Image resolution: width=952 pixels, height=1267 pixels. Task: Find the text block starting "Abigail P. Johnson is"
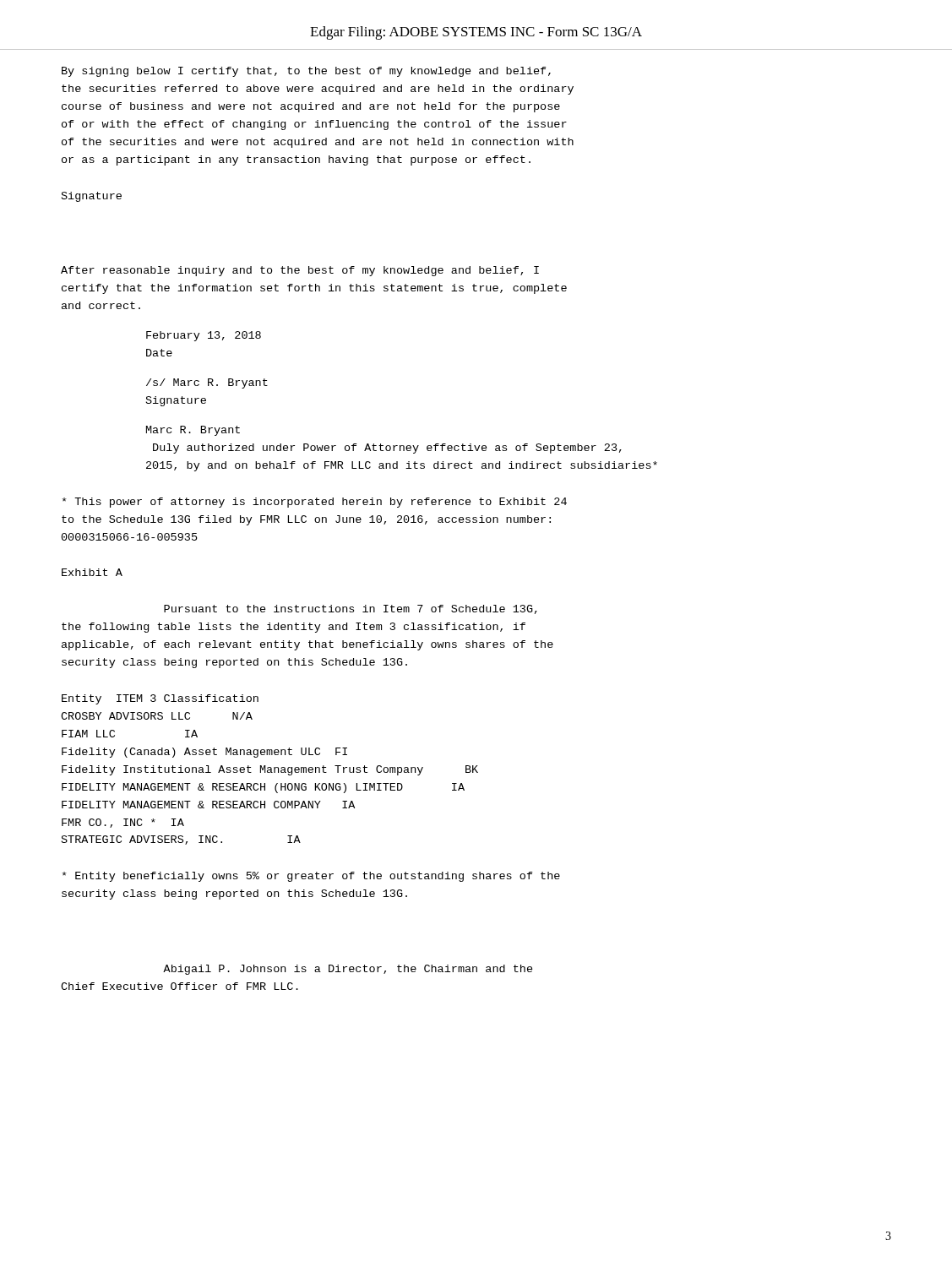(297, 978)
